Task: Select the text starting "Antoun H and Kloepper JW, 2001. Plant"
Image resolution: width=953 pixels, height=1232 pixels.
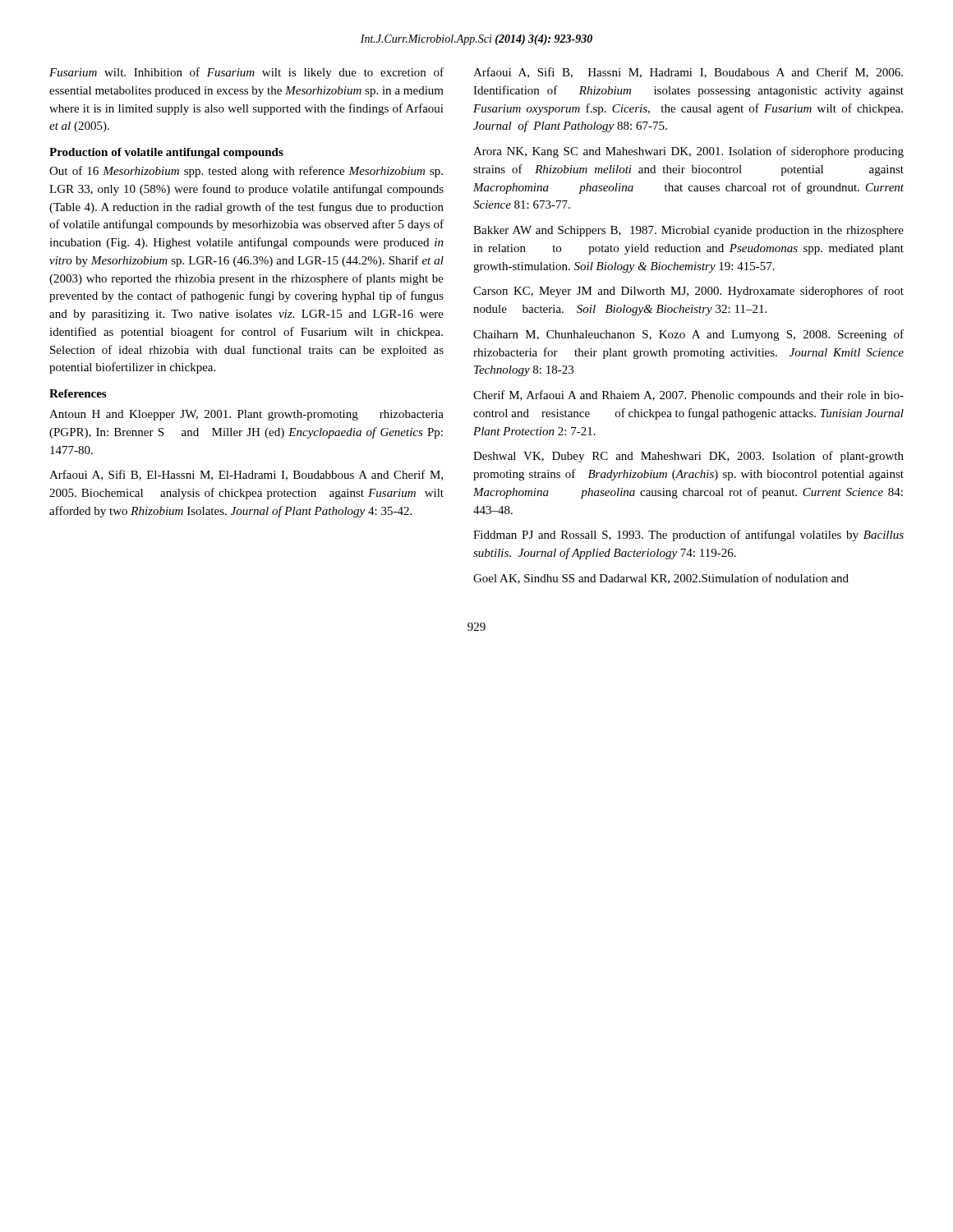Action: 246,432
